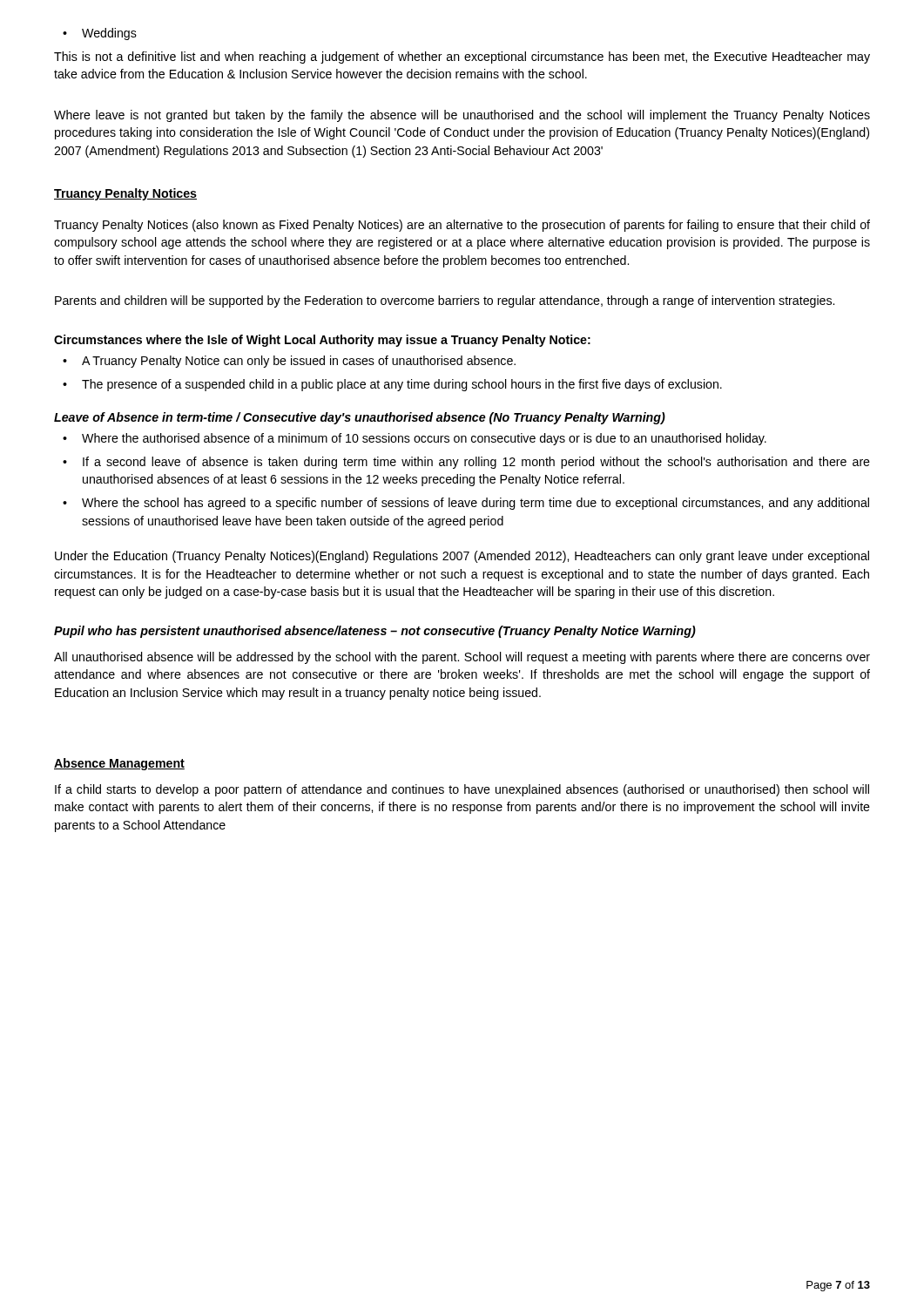Image resolution: width=924 pixels, height=1307 pixels.
Task: Click on the list item with the text "If a second"
Action: click(476, 471)
